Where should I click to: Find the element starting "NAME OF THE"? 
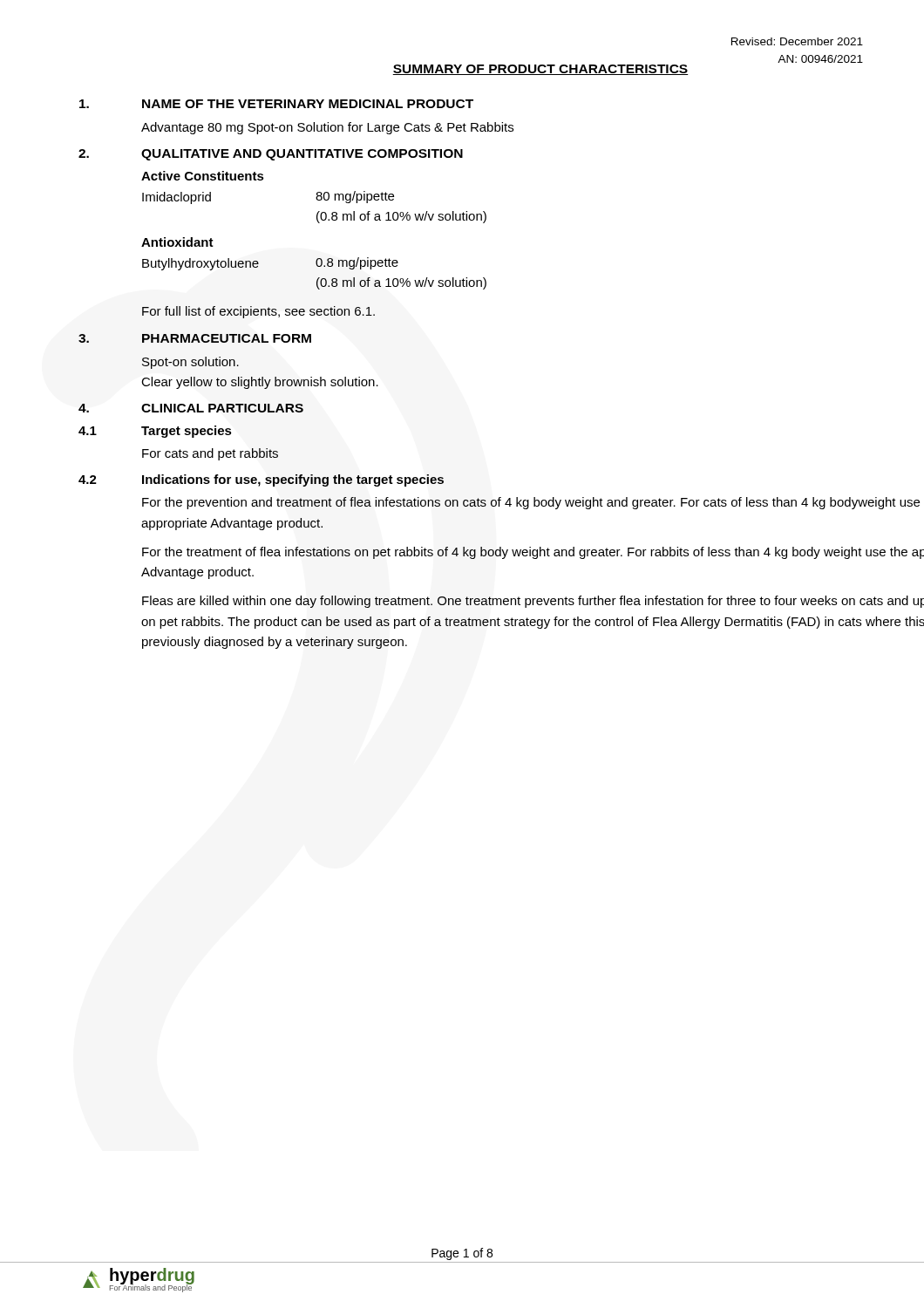click(307, 103)
